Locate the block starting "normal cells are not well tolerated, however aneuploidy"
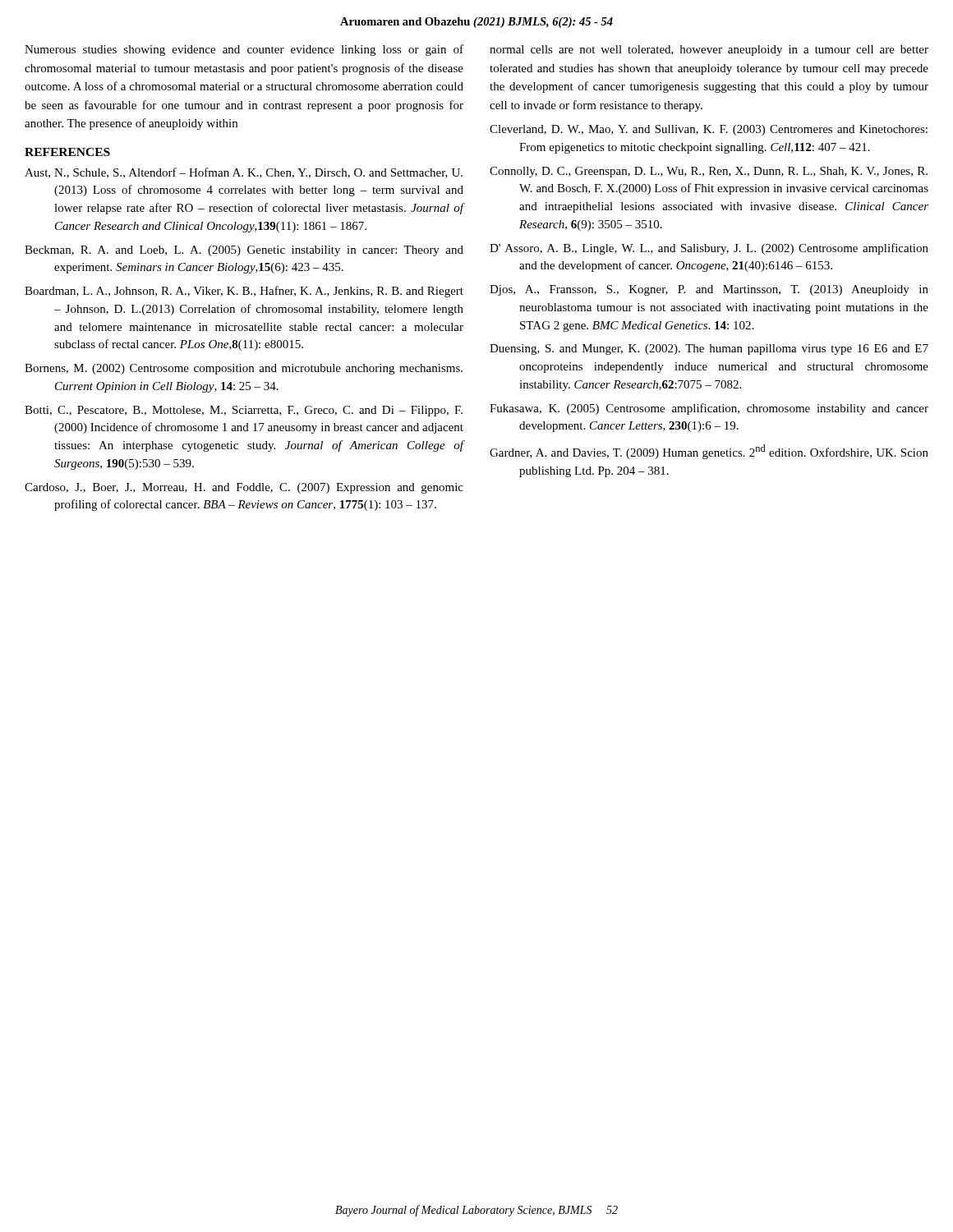This screenshot has width=953, height=1232. 709,77
